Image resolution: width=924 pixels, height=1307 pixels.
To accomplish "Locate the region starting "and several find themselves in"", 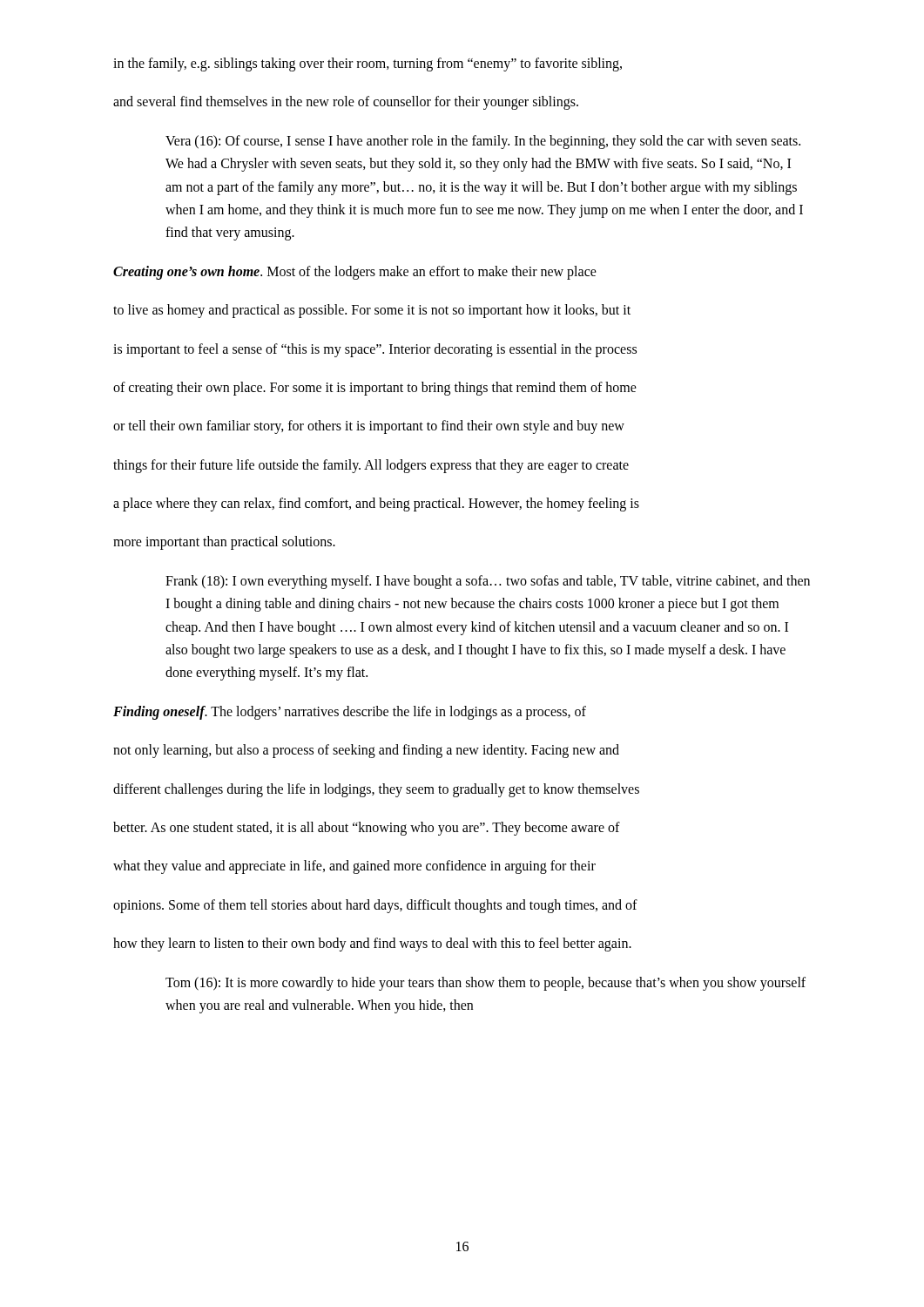I will pyautogui.click(x=346, y=102).
